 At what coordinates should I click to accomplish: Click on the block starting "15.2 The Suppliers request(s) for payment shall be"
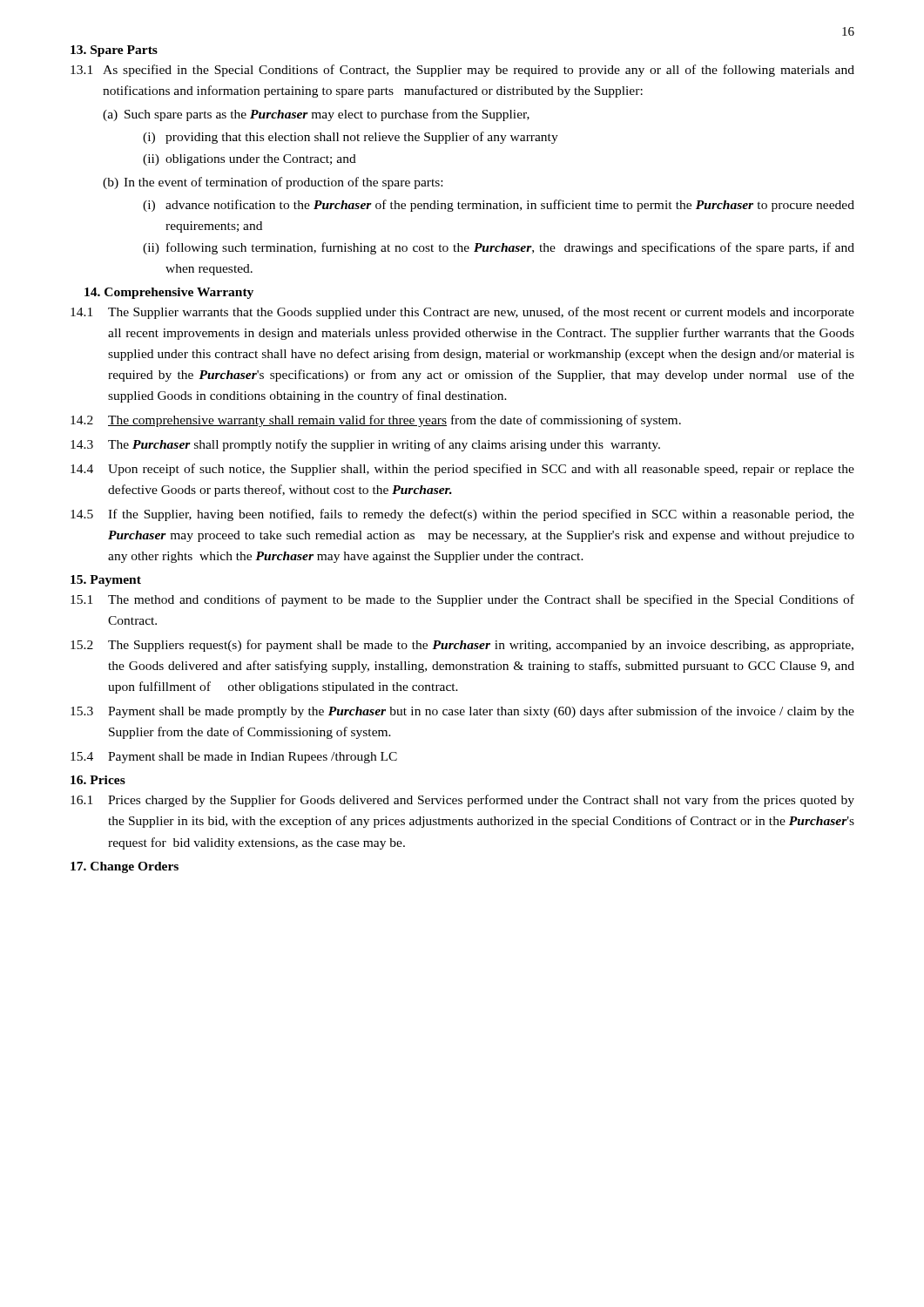coord(462,666)
